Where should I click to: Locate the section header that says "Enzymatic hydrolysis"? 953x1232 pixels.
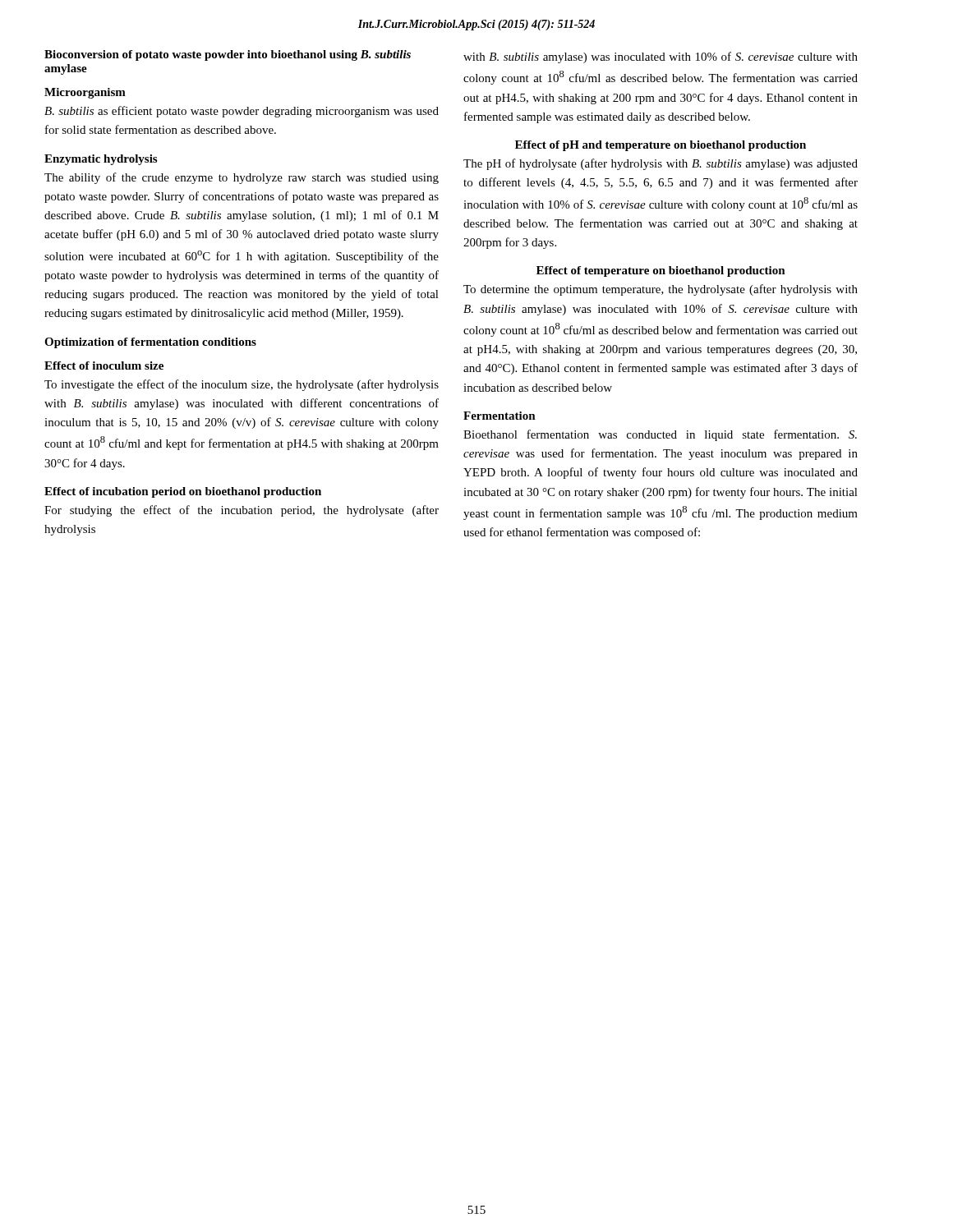coord(101,158)
